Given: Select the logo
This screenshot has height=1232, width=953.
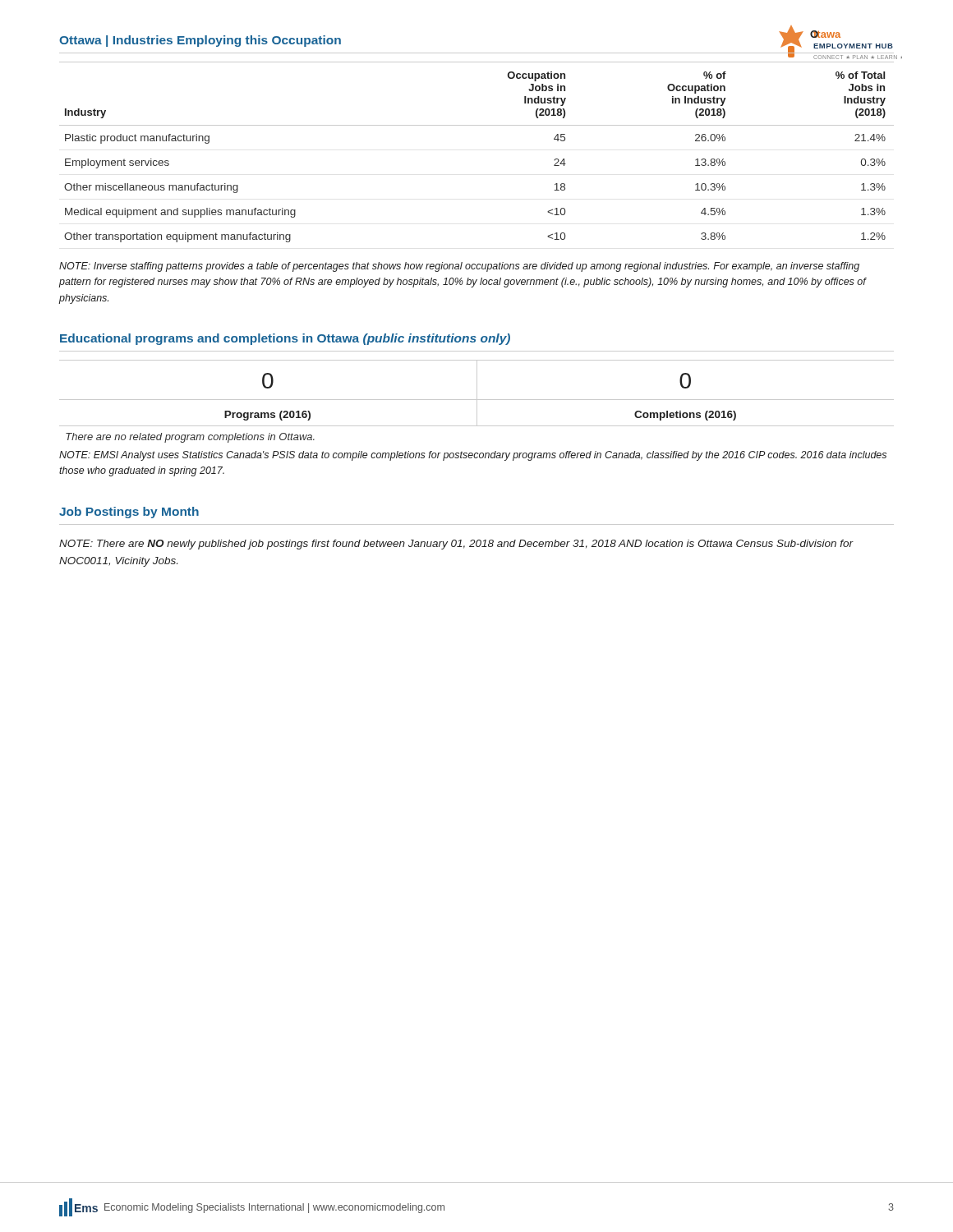Looking at the screenshot, I should tap(838, 45).
